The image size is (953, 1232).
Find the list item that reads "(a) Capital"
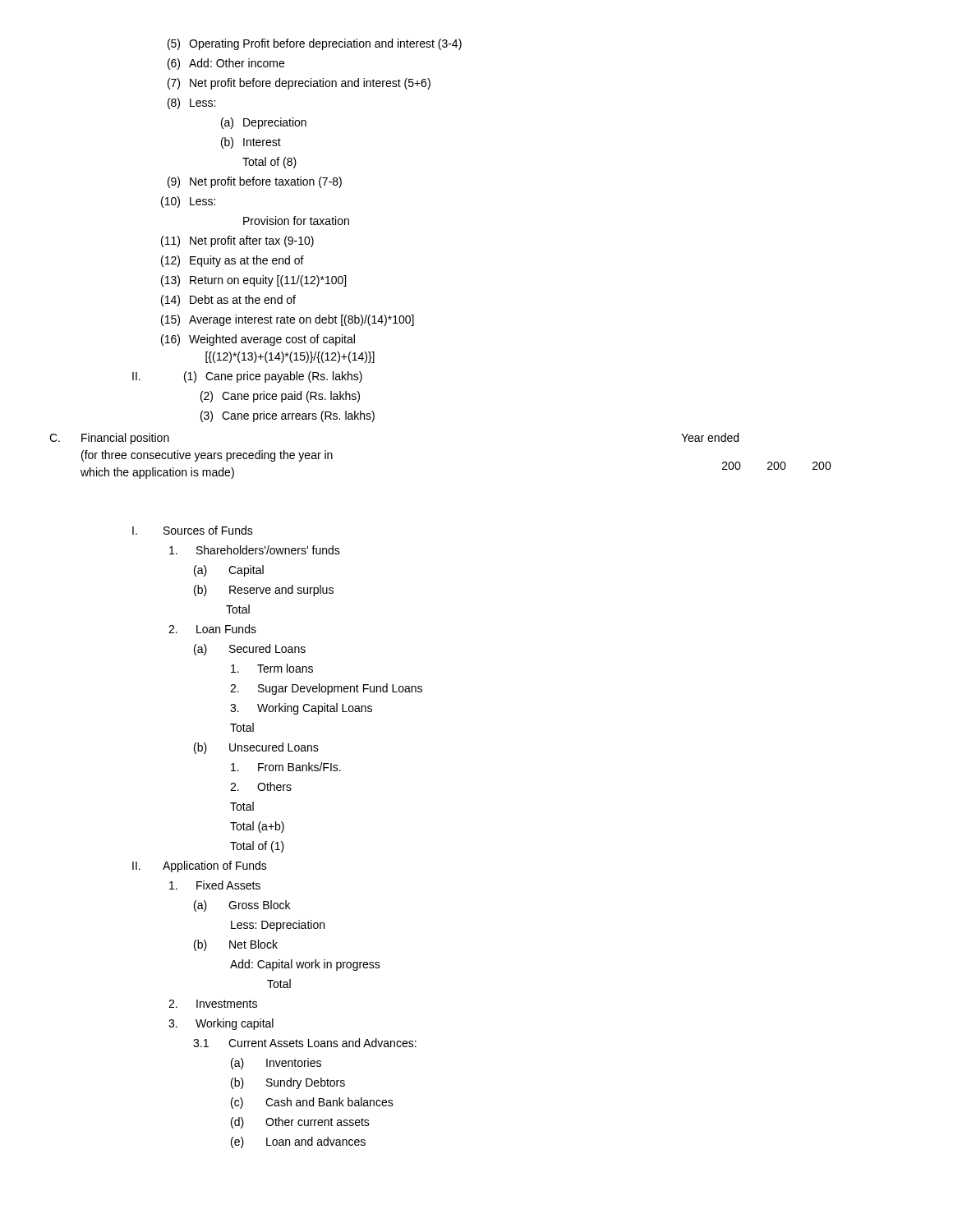229,570
